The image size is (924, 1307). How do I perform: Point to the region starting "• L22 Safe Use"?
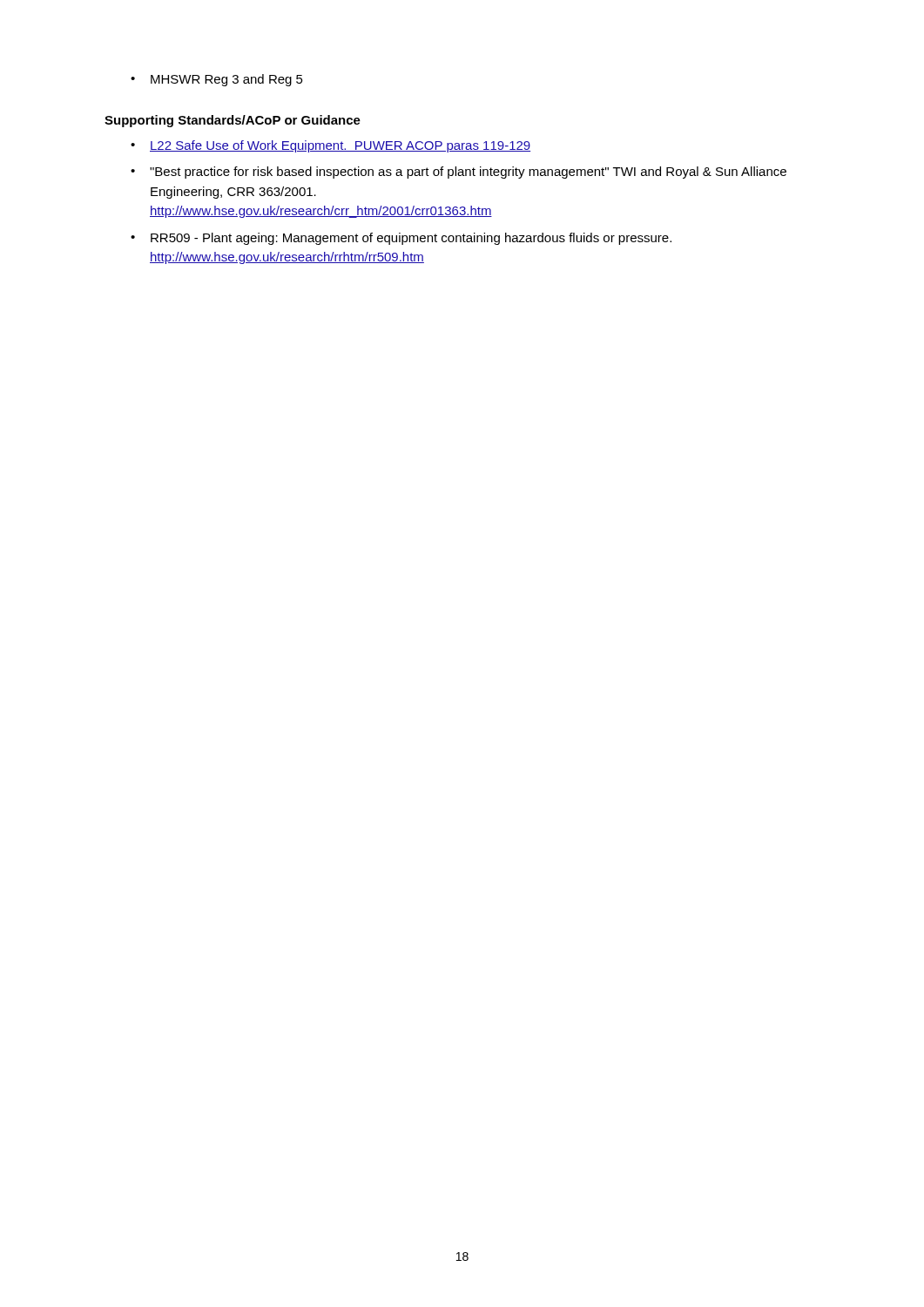coord(484,145)
